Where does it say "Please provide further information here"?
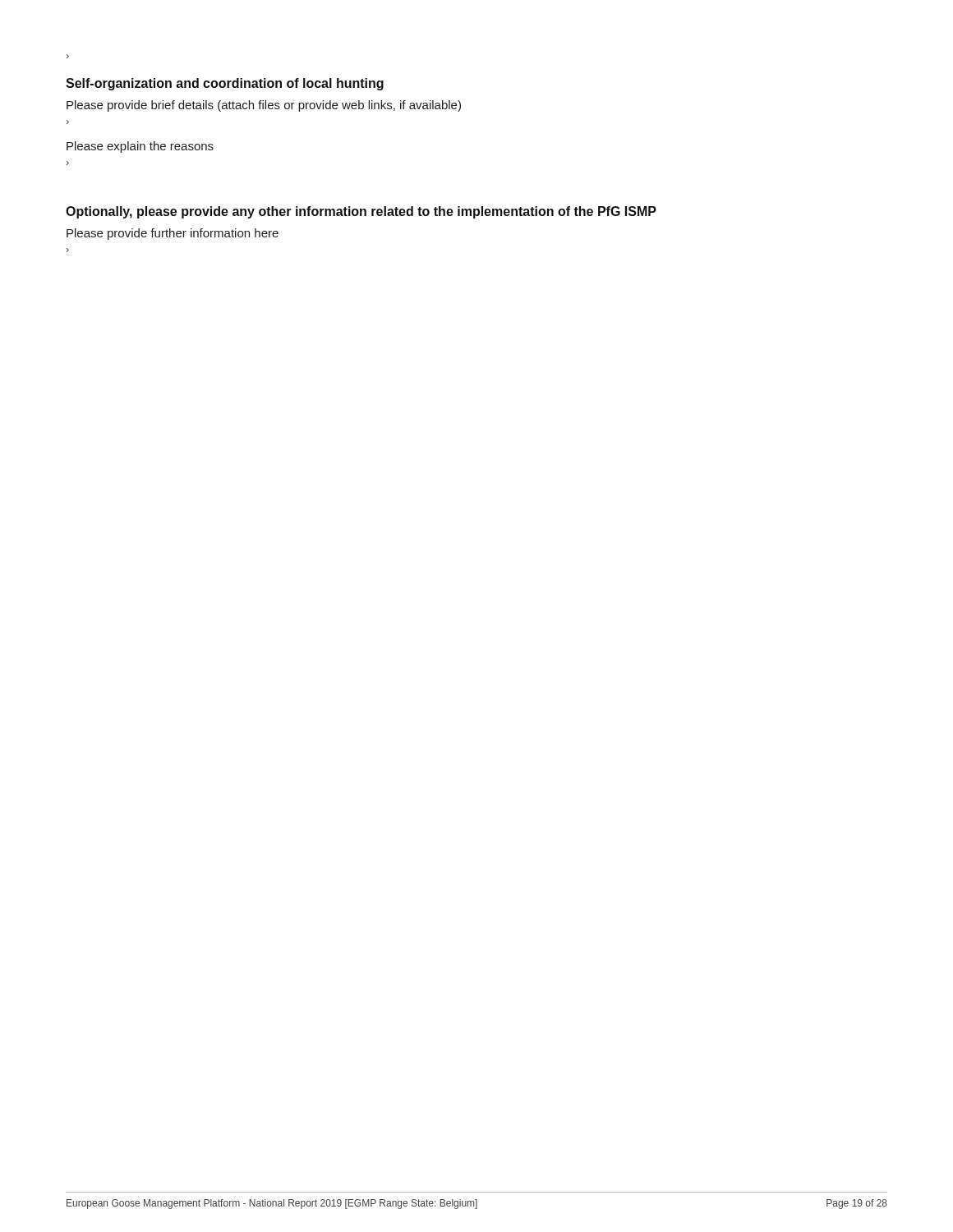The image size is (953, 1232). [172, 233]
